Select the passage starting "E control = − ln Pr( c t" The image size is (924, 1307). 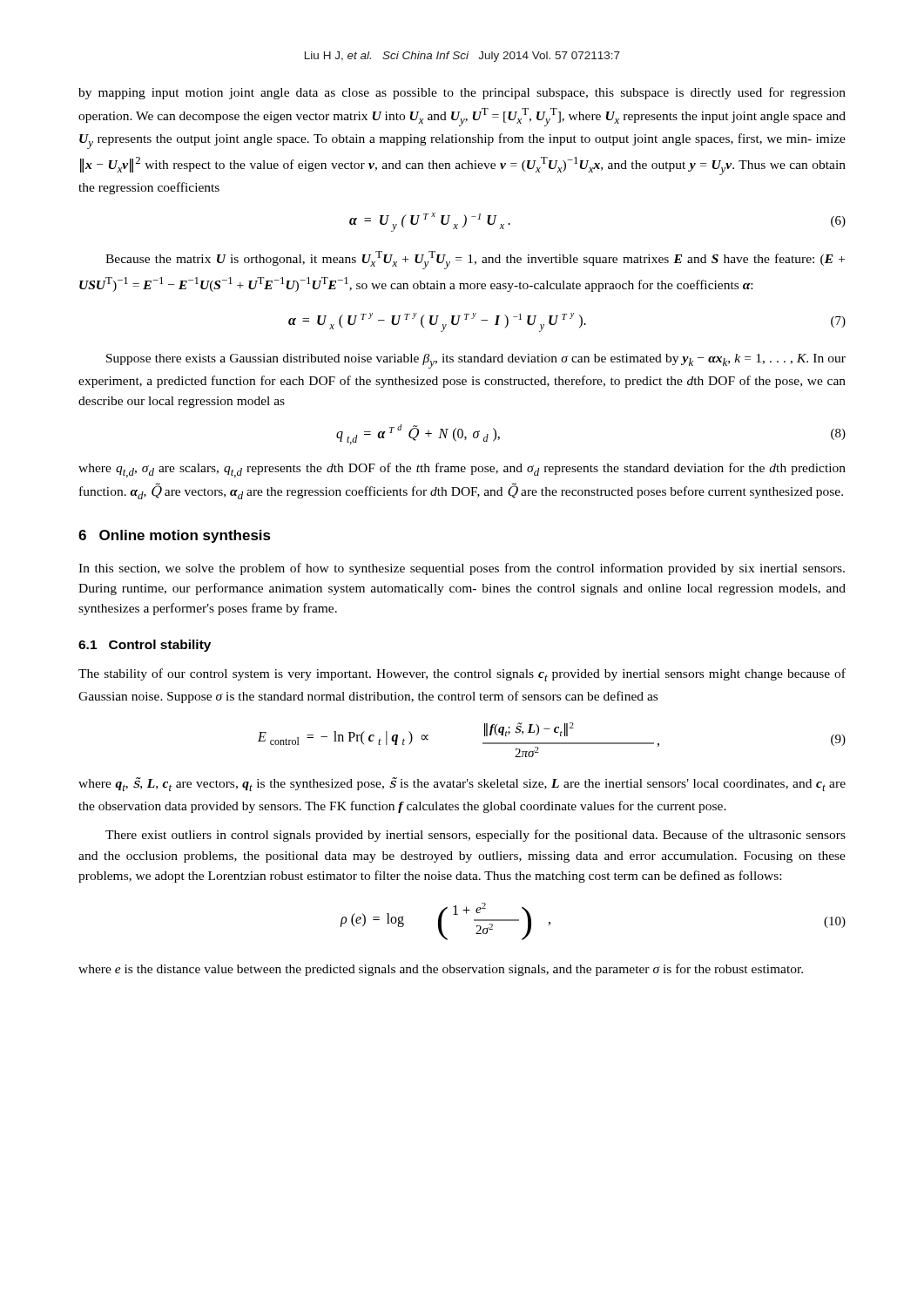click(x=551, y=739)
